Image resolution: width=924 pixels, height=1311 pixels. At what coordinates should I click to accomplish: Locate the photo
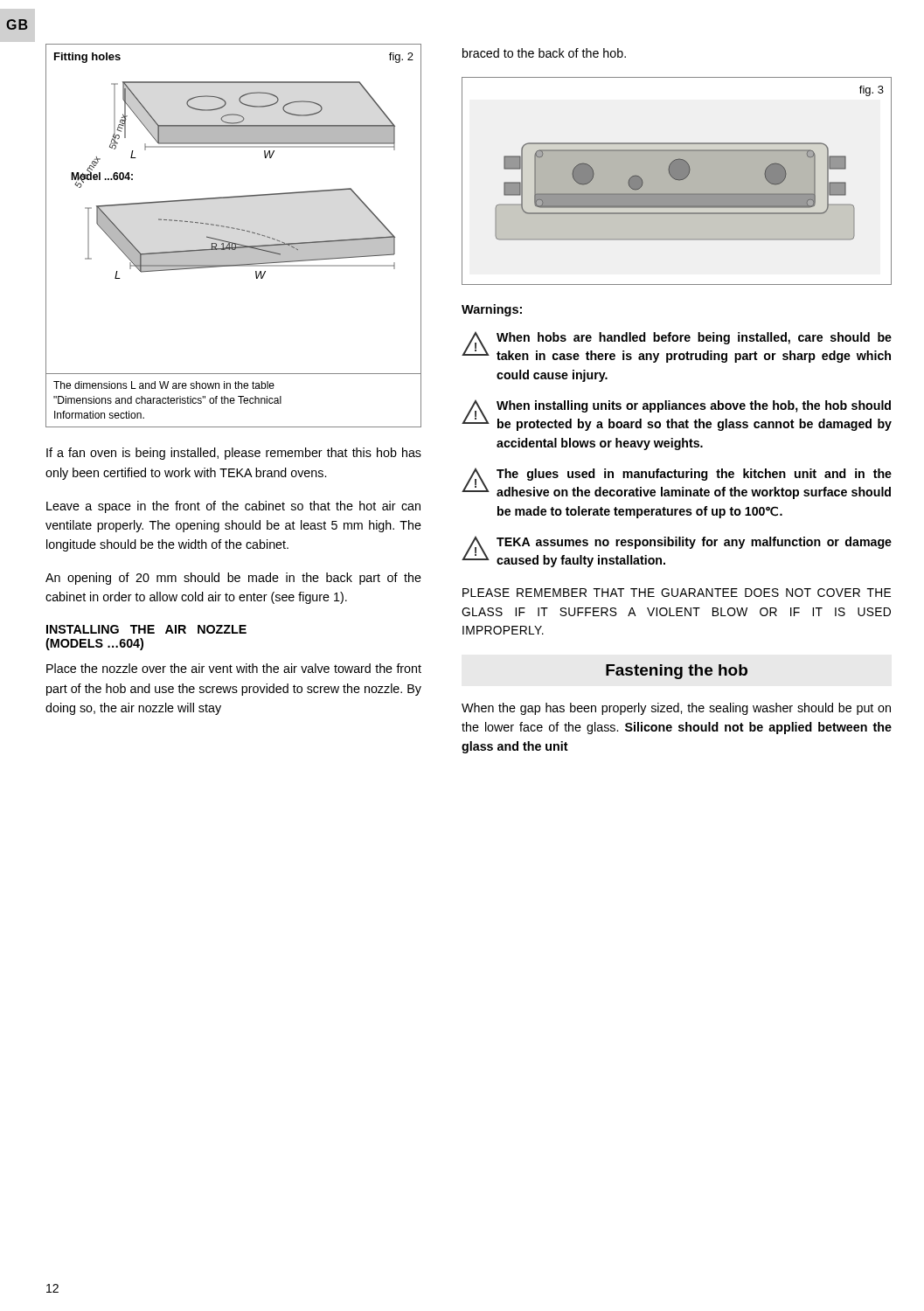(677, 181)
